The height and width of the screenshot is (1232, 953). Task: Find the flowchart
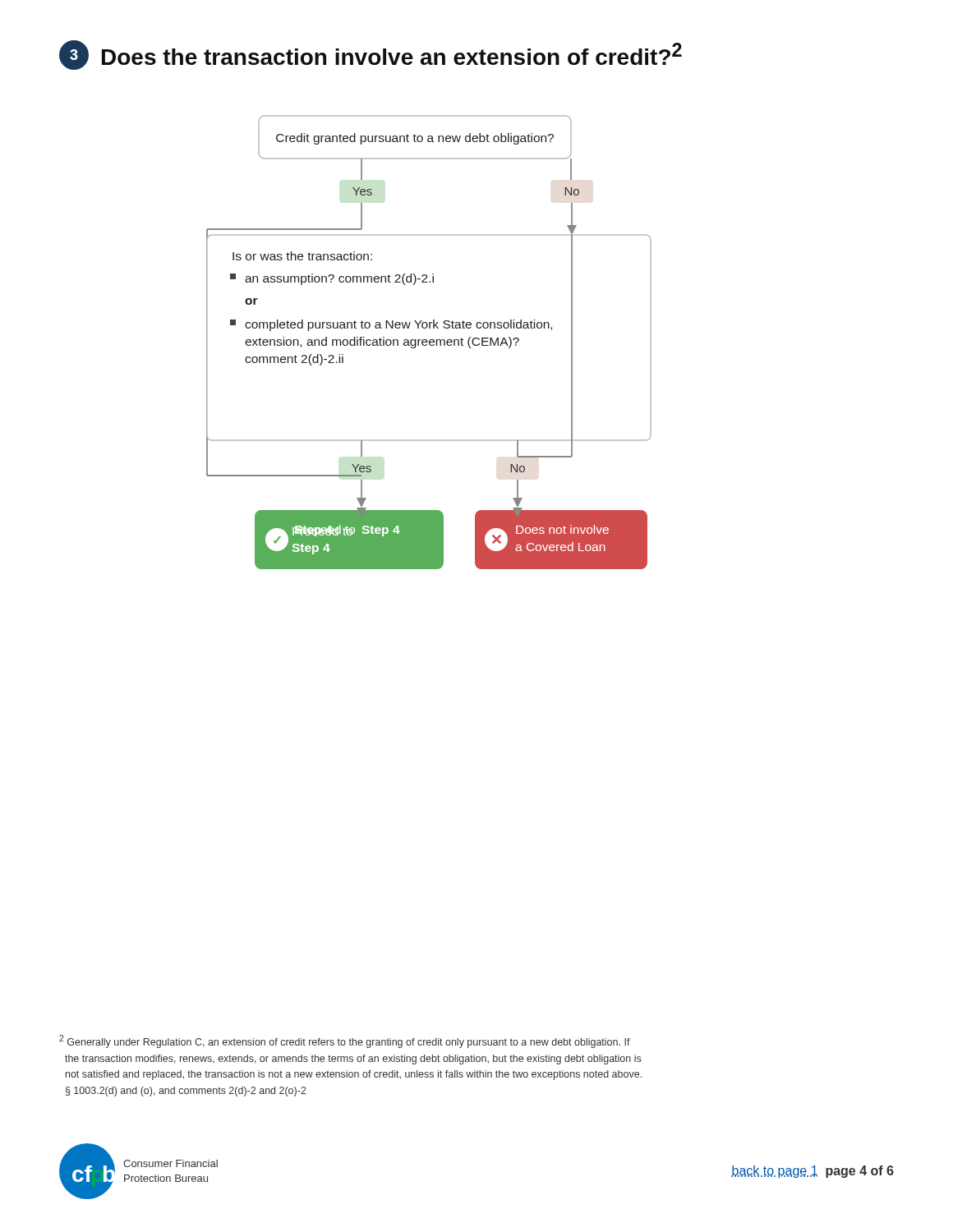point(476,350)
